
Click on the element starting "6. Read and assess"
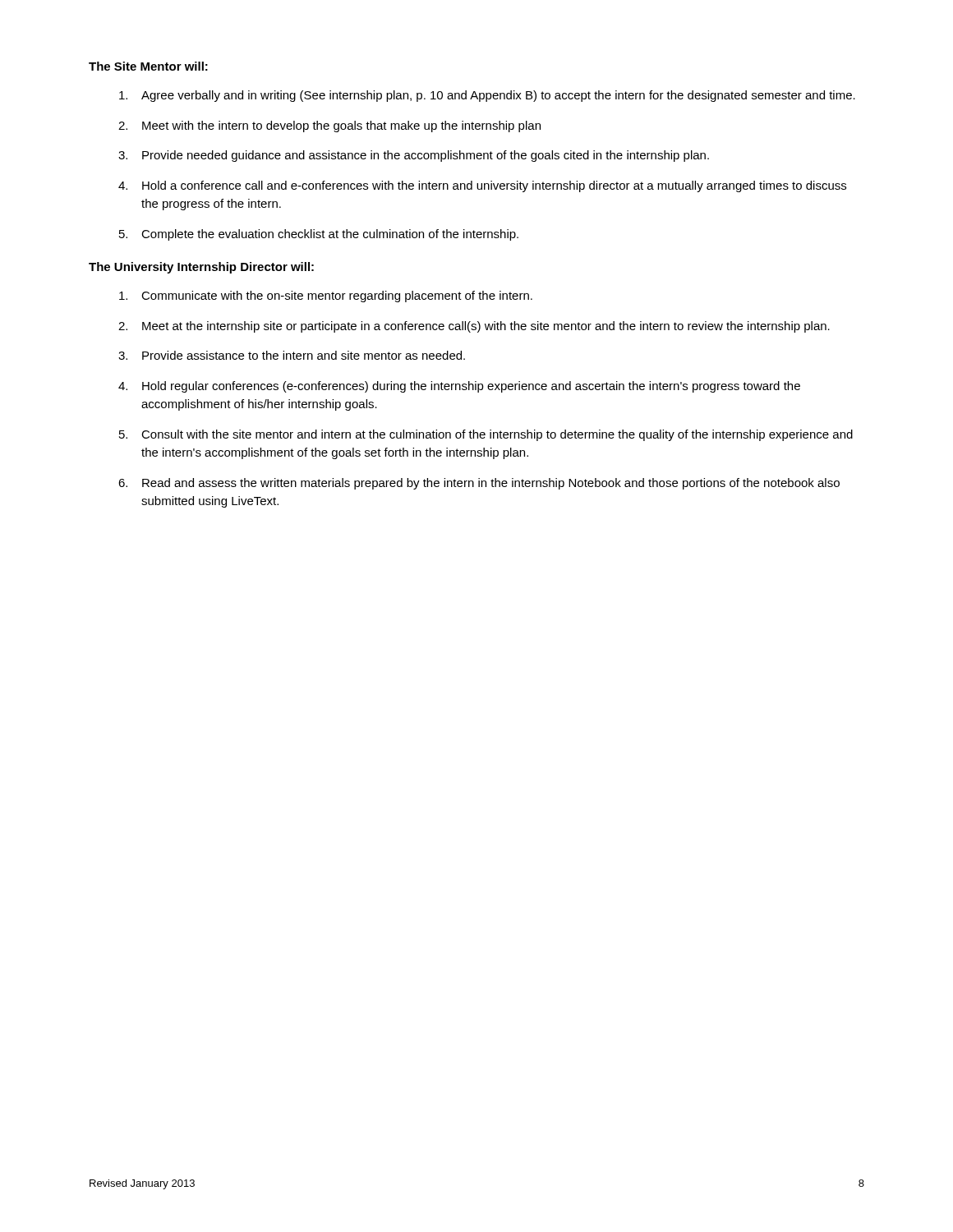[491, 492]
